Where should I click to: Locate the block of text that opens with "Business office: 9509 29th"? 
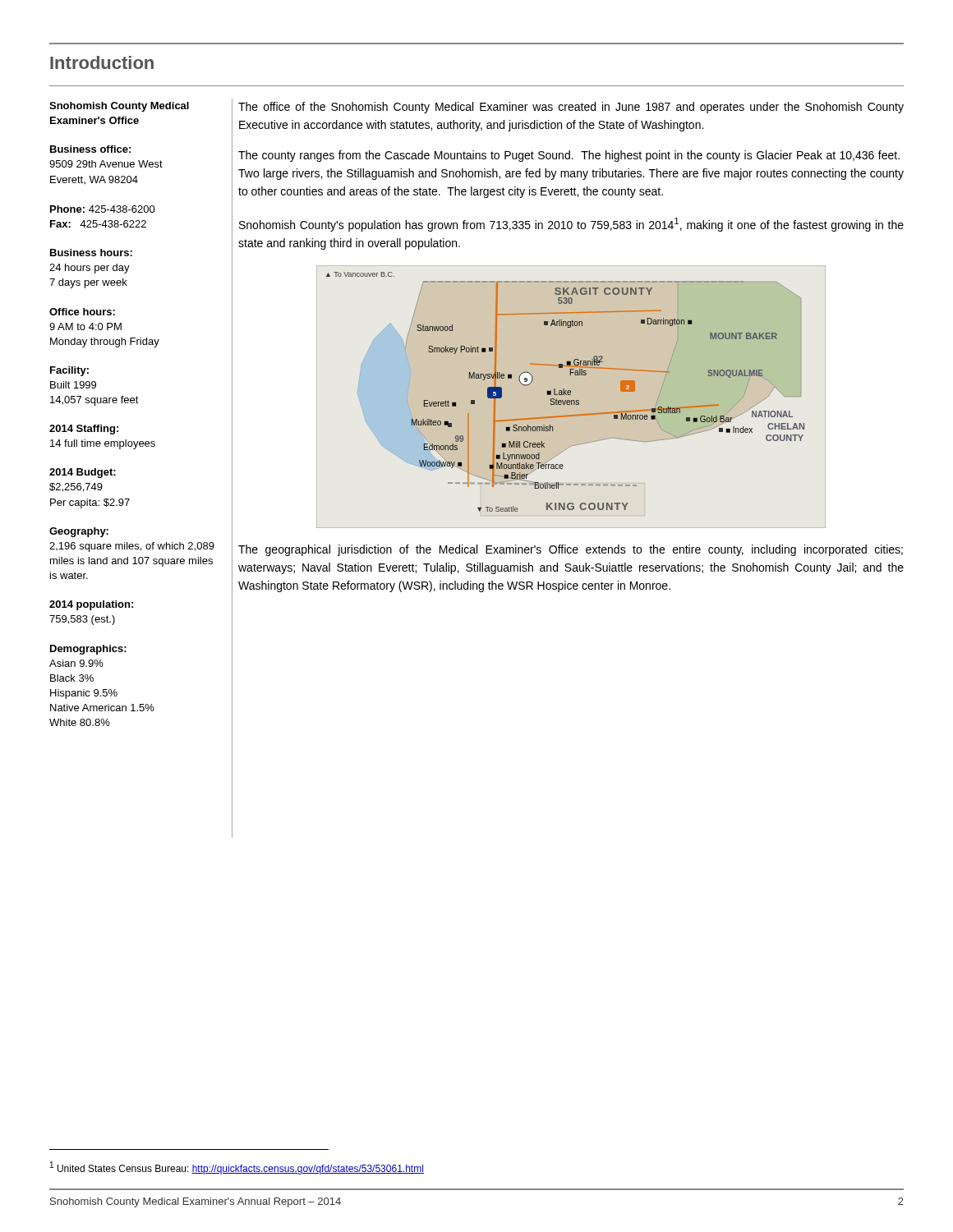coord(136,165)
